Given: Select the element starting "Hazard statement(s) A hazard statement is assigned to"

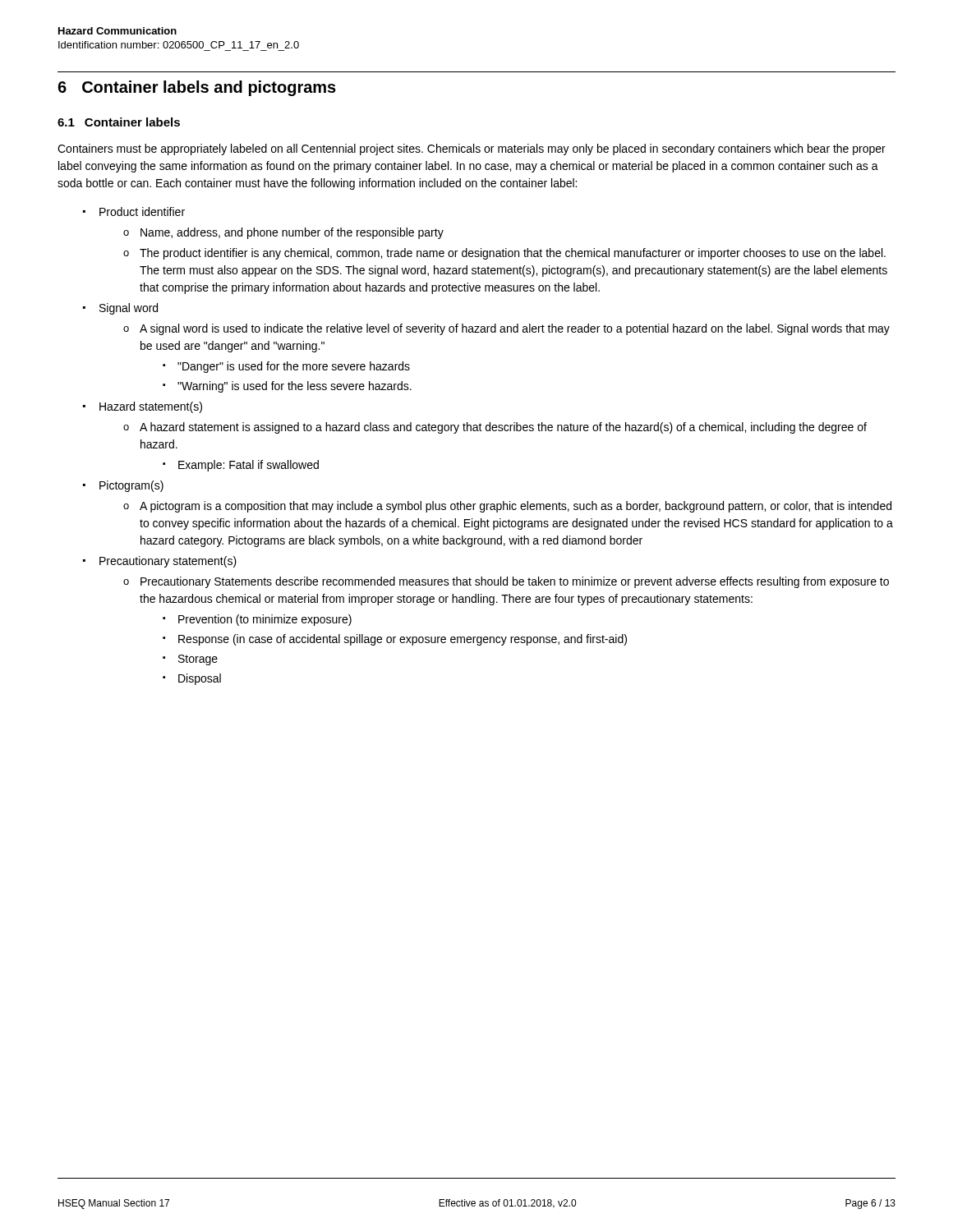Looking at the screenshot, I should (x=497, y=437).
